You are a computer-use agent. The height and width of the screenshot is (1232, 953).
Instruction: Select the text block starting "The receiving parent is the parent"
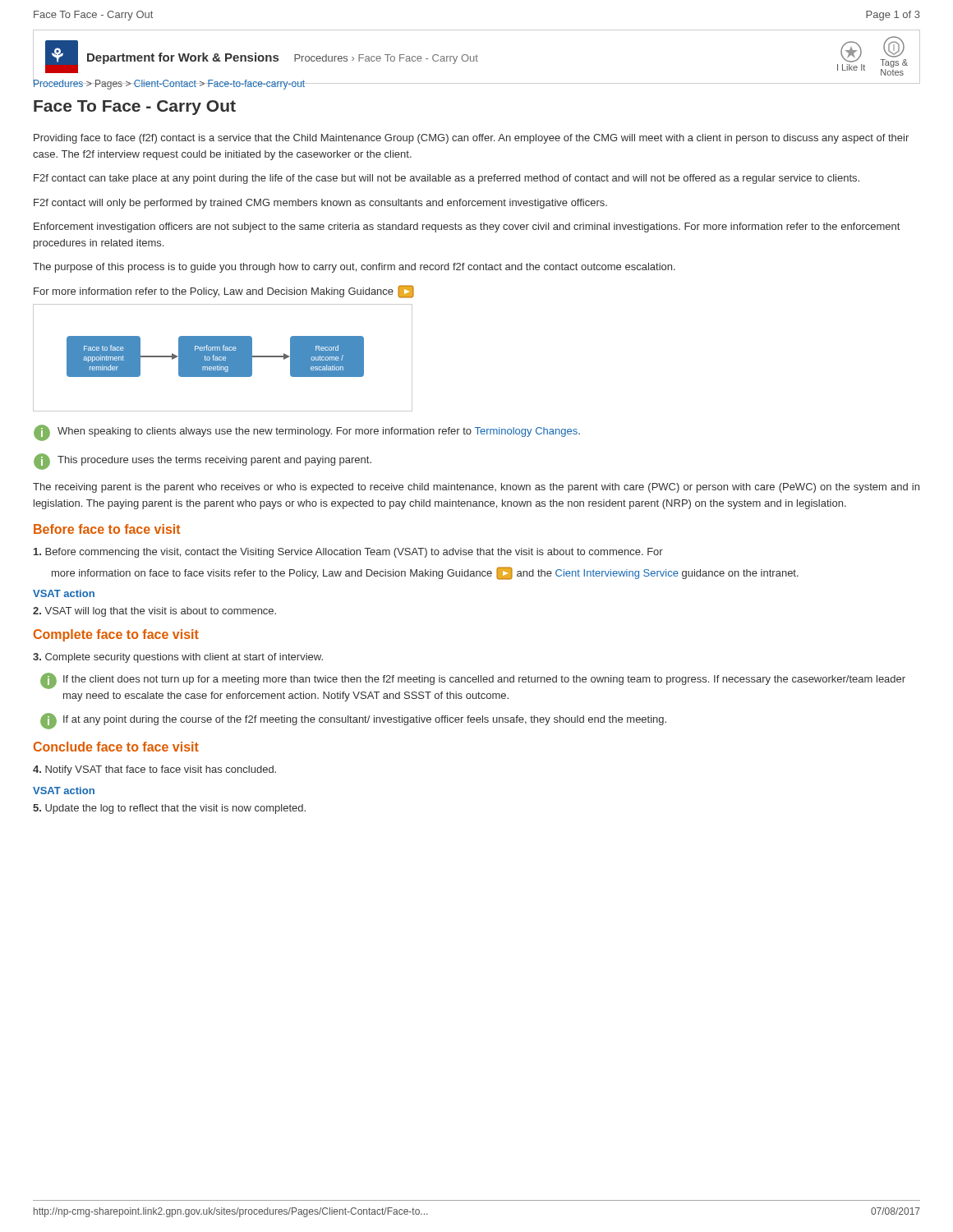476,495
